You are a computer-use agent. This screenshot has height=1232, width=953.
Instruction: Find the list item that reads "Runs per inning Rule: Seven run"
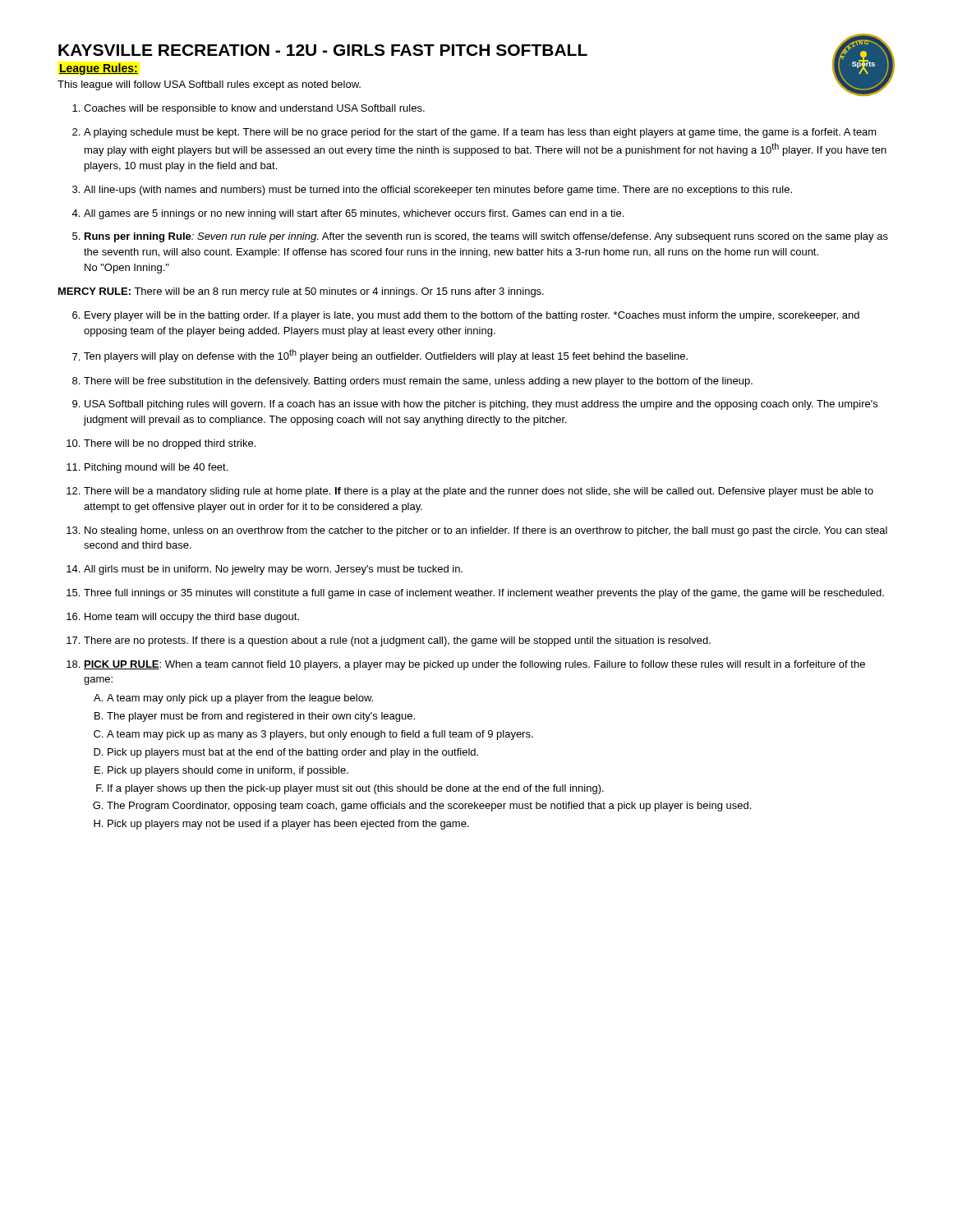coord(486,252)
